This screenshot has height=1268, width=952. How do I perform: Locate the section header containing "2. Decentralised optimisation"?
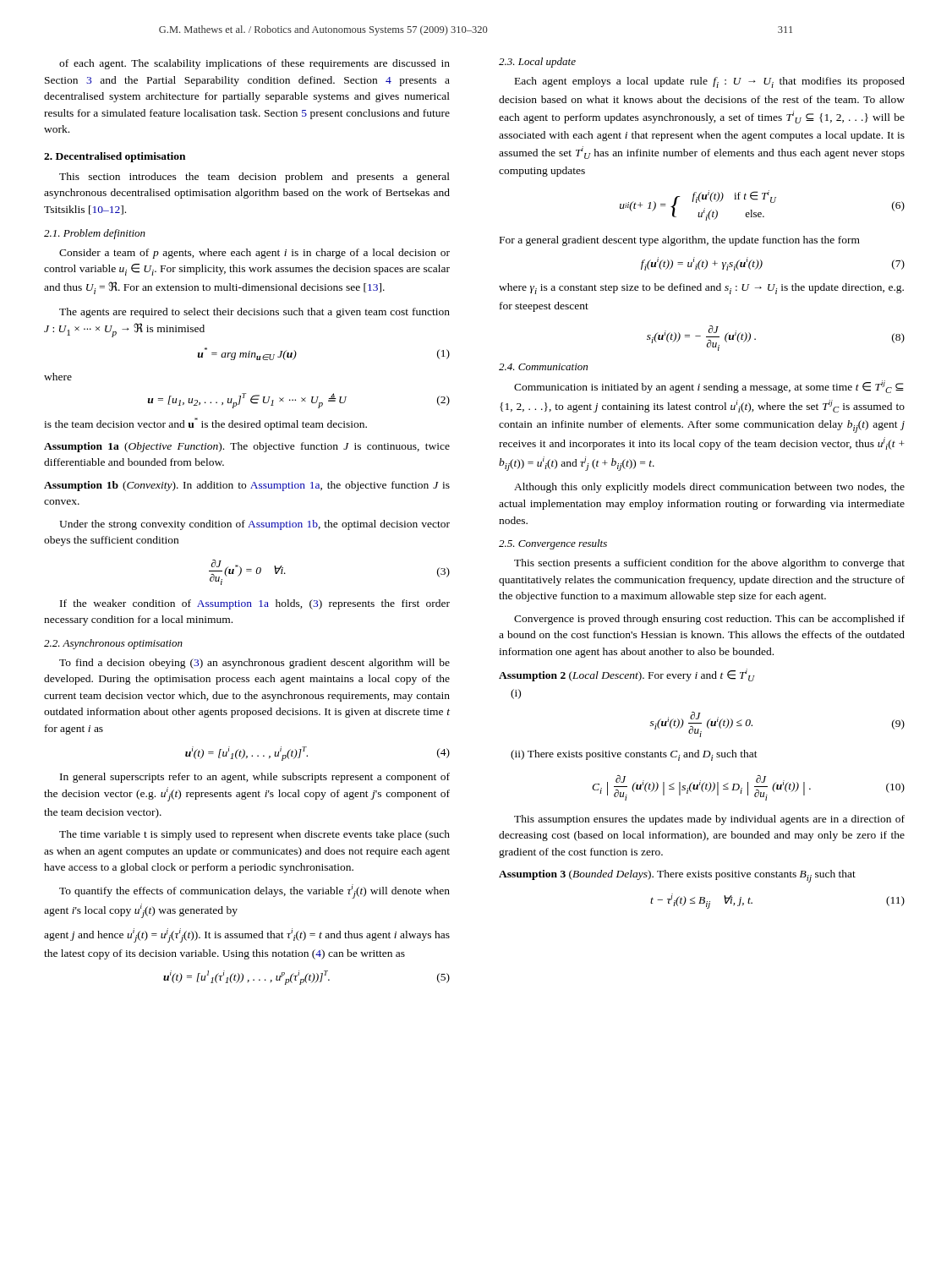[x=115, y=156]
